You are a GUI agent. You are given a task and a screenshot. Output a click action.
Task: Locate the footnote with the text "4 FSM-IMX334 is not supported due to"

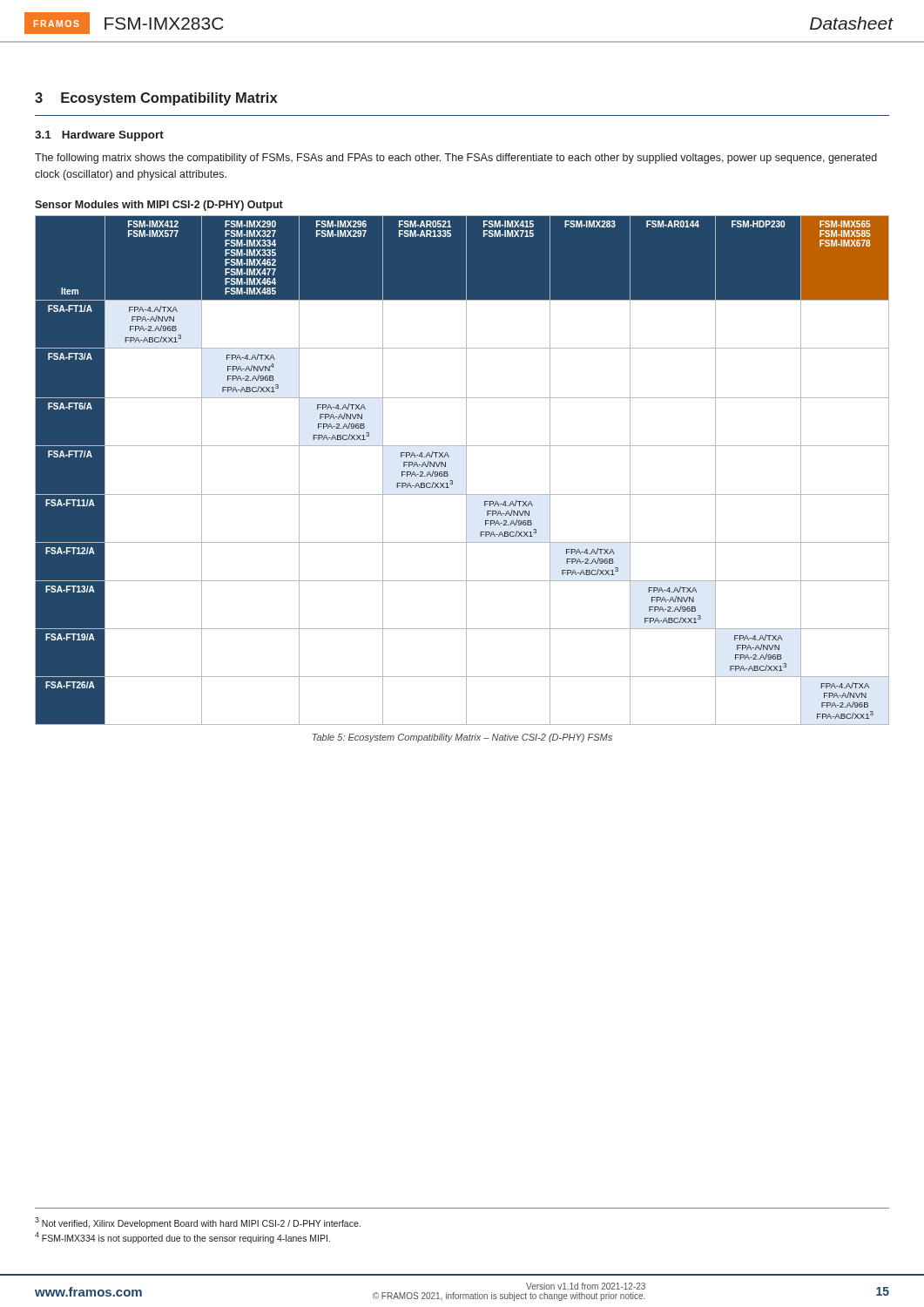point(183,1236)
